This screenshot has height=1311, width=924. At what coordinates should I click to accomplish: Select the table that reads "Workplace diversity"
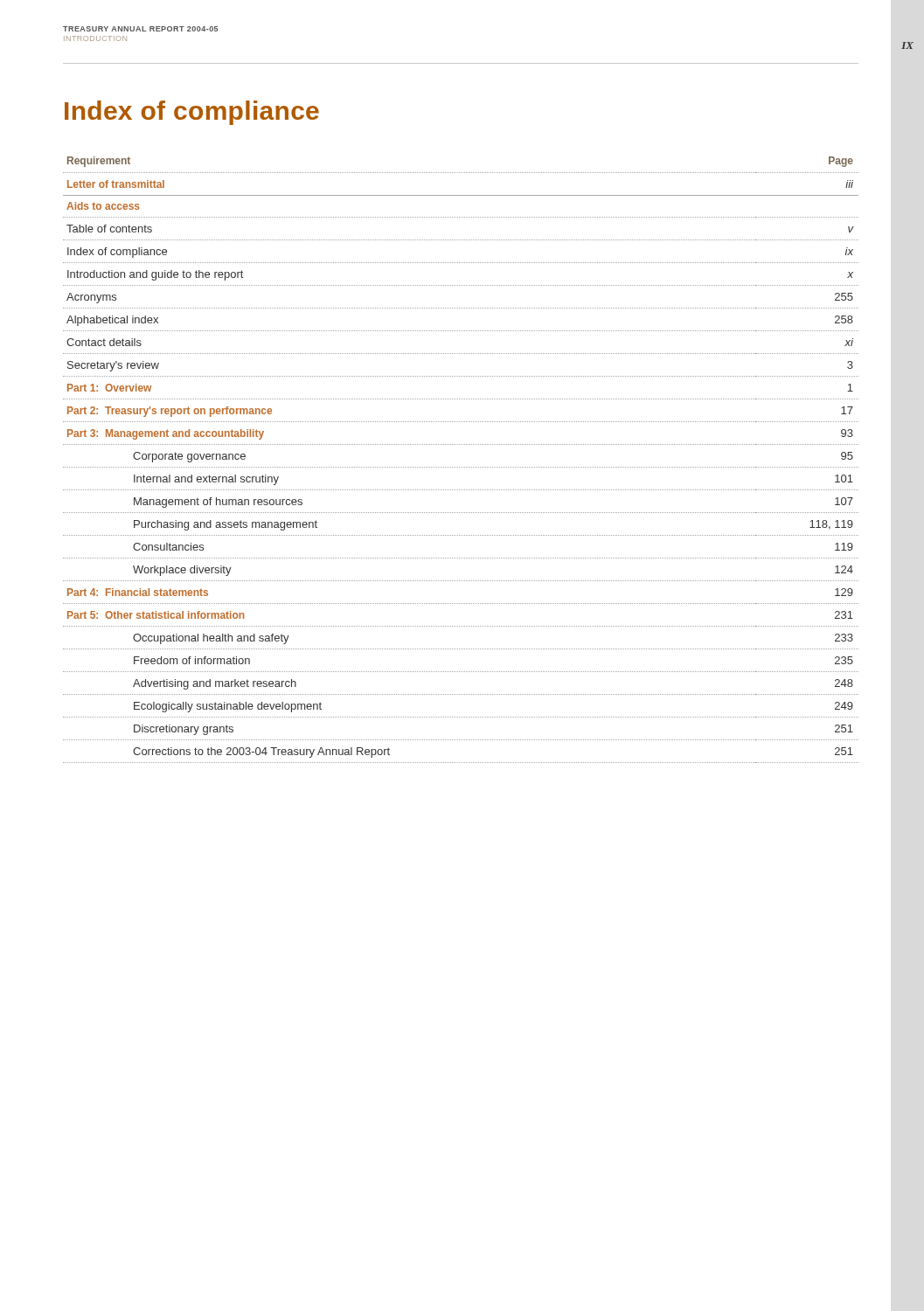coord(461,457)
